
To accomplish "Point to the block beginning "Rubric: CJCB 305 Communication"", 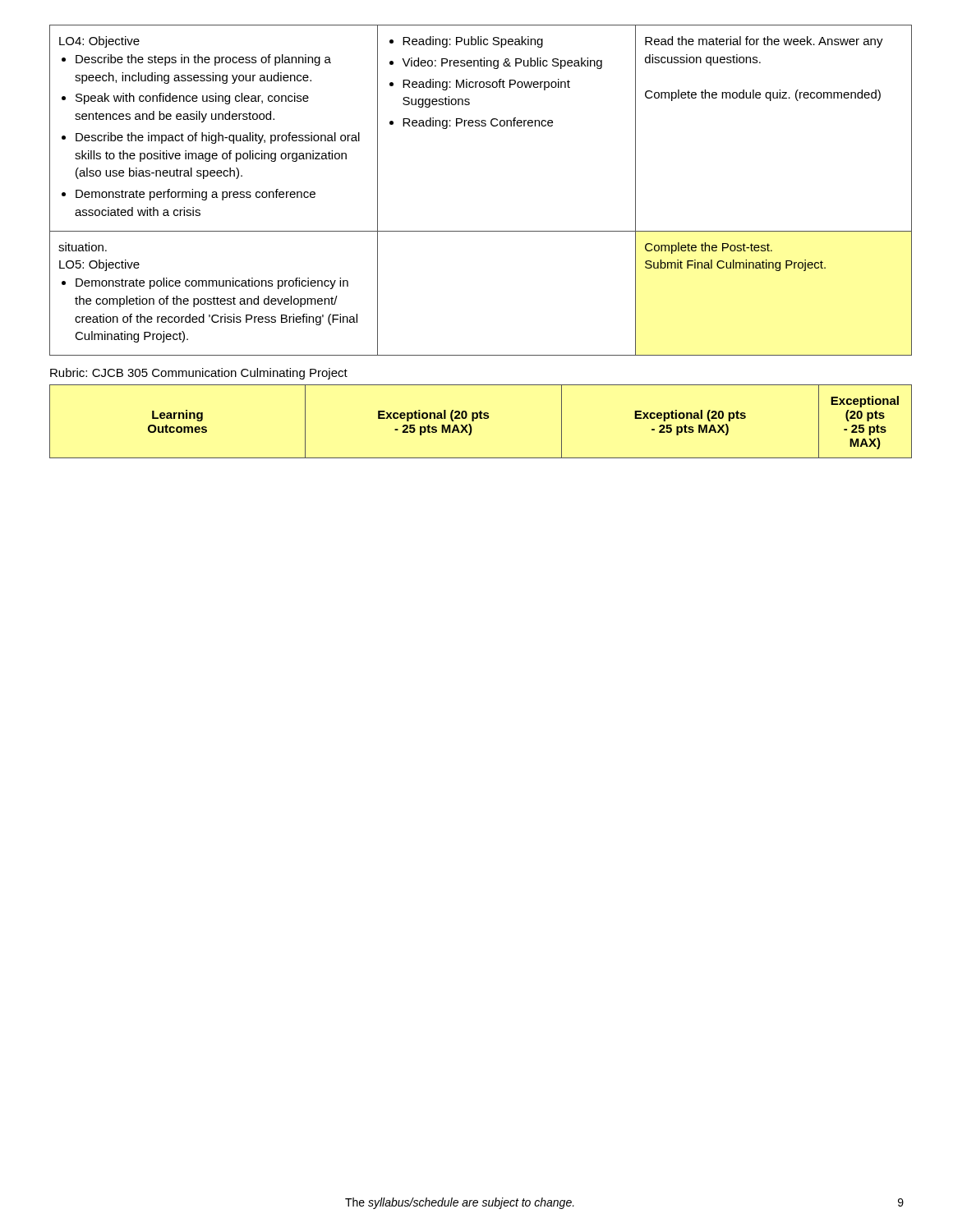I will (198, 372).
